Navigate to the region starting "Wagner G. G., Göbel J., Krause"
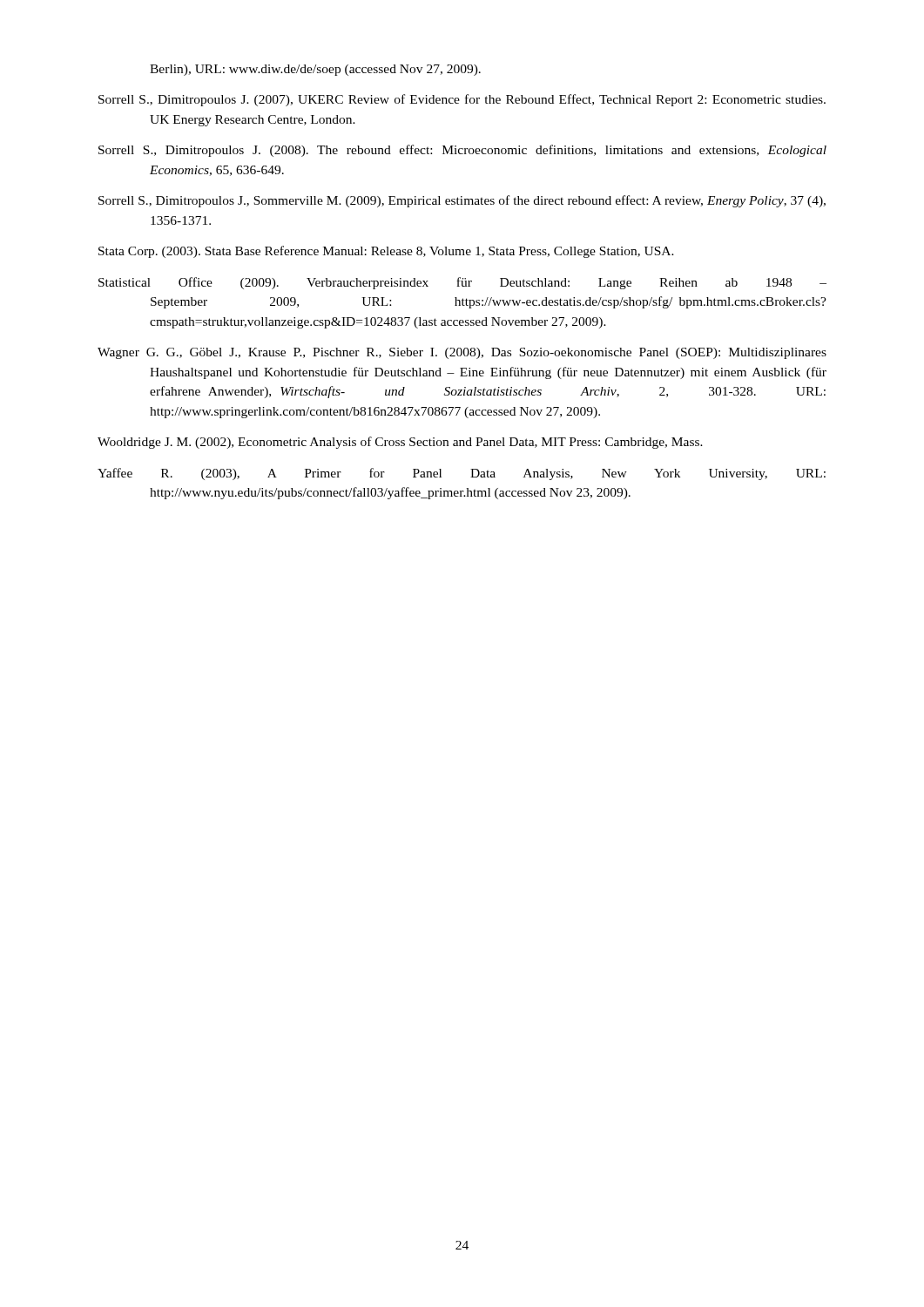This screenshot has height=1307, width=924. pos(462,381)
